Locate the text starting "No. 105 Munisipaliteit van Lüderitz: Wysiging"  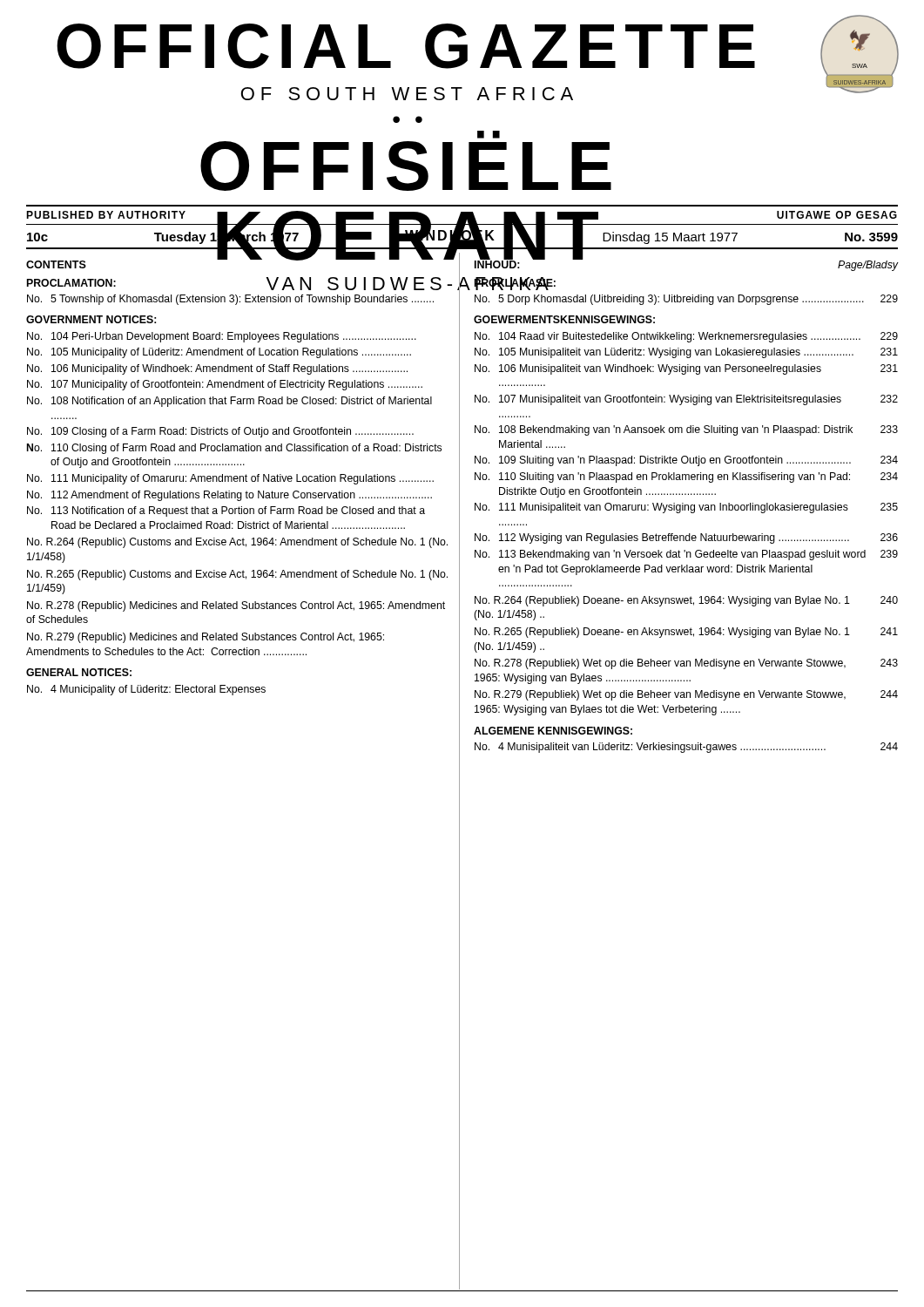(686, 352)
